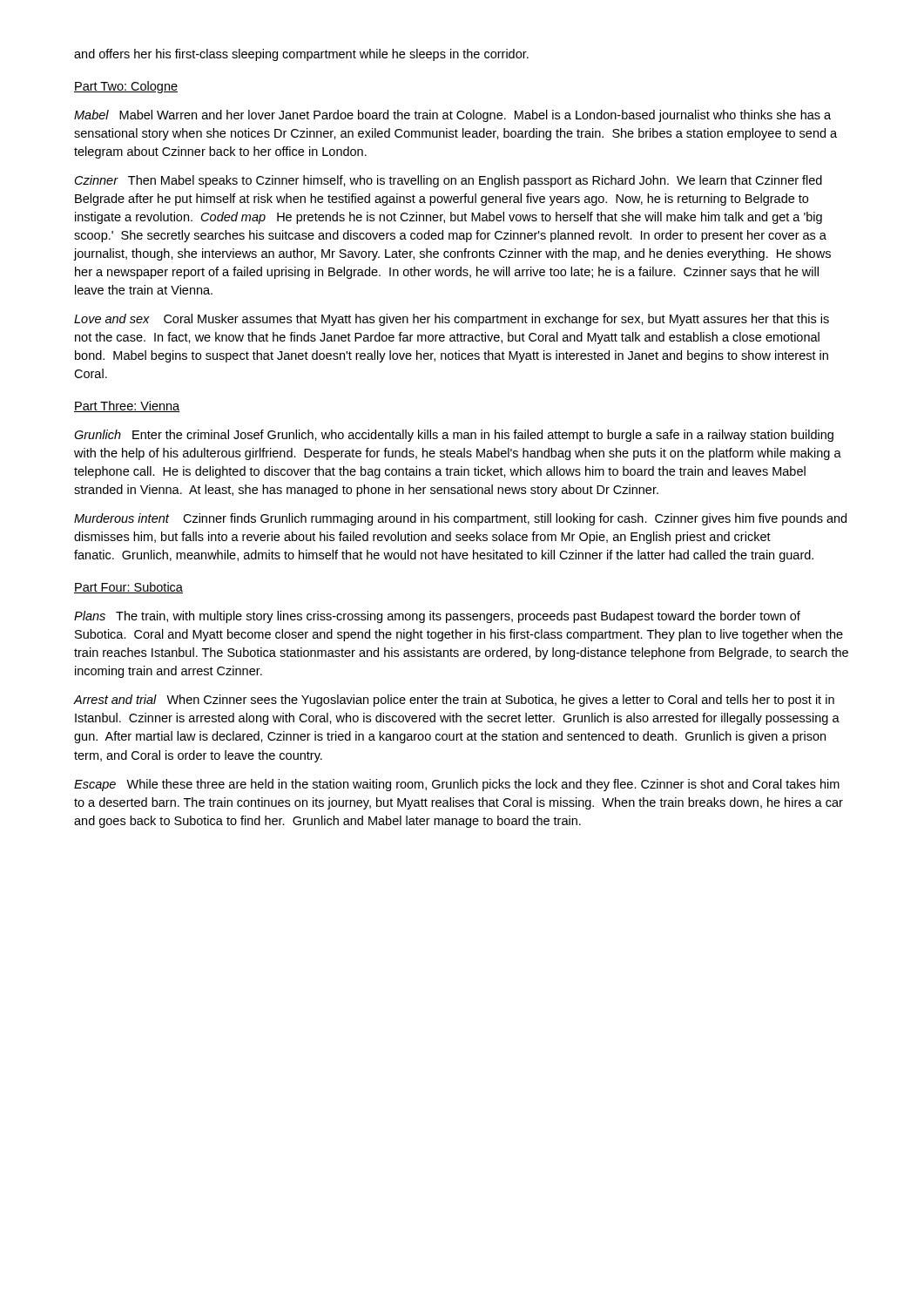
Task: Locate the element starting "Mabel Mabel Warren and her lover"
Action: click(462, 134)
